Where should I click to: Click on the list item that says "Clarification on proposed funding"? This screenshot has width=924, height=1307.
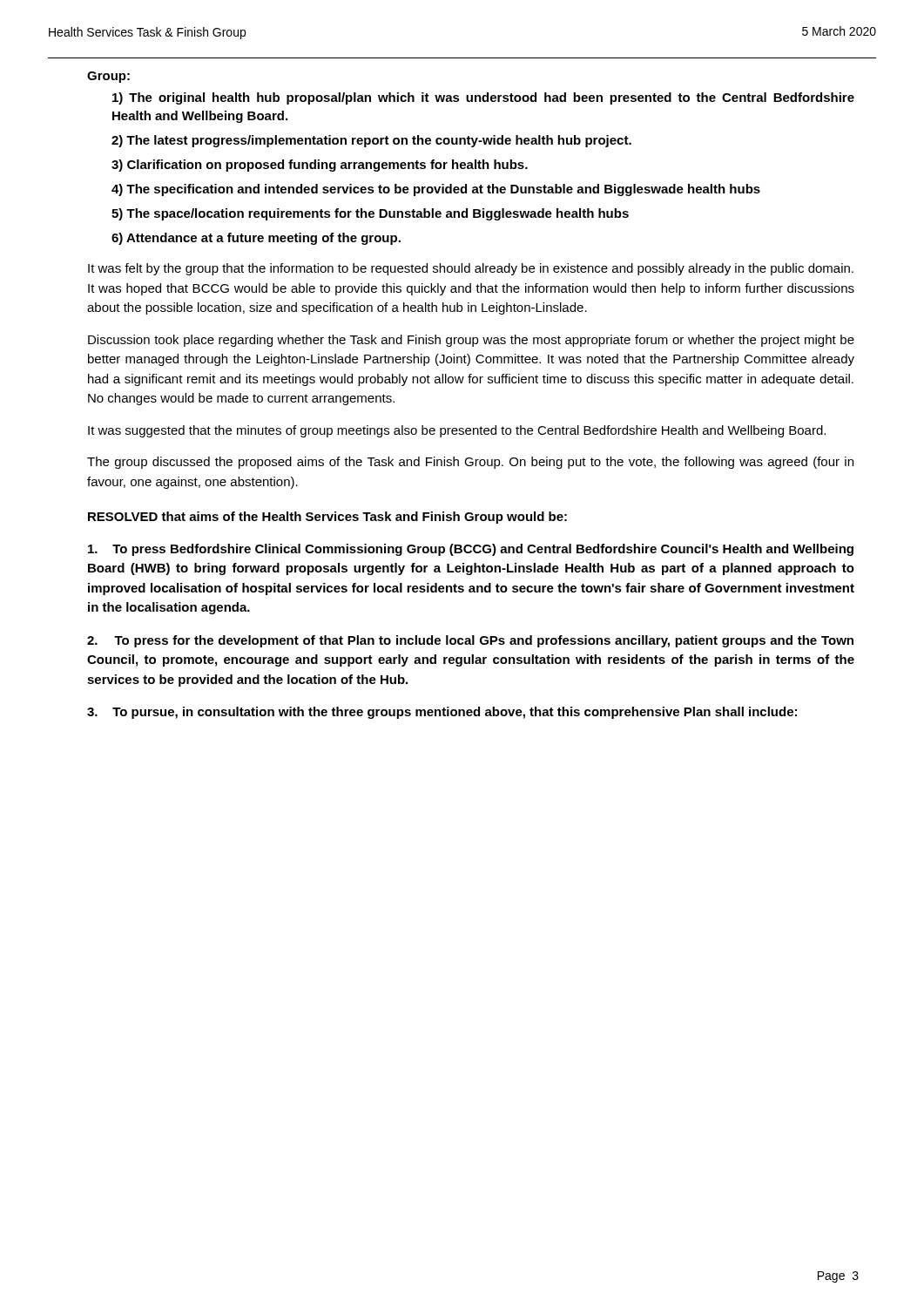click(x=327, y=164)
